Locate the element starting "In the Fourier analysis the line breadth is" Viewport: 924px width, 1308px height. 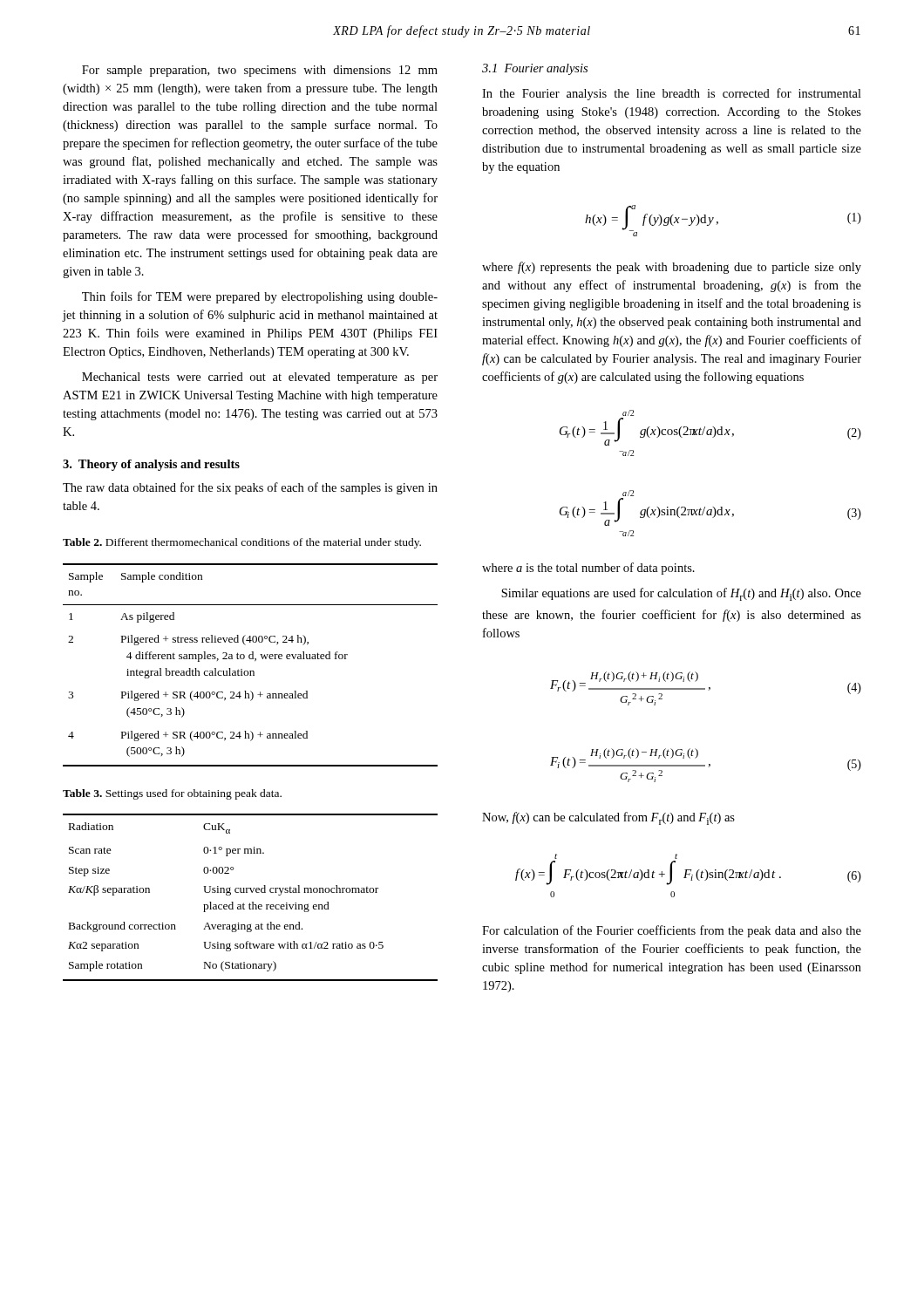point(672,130)
